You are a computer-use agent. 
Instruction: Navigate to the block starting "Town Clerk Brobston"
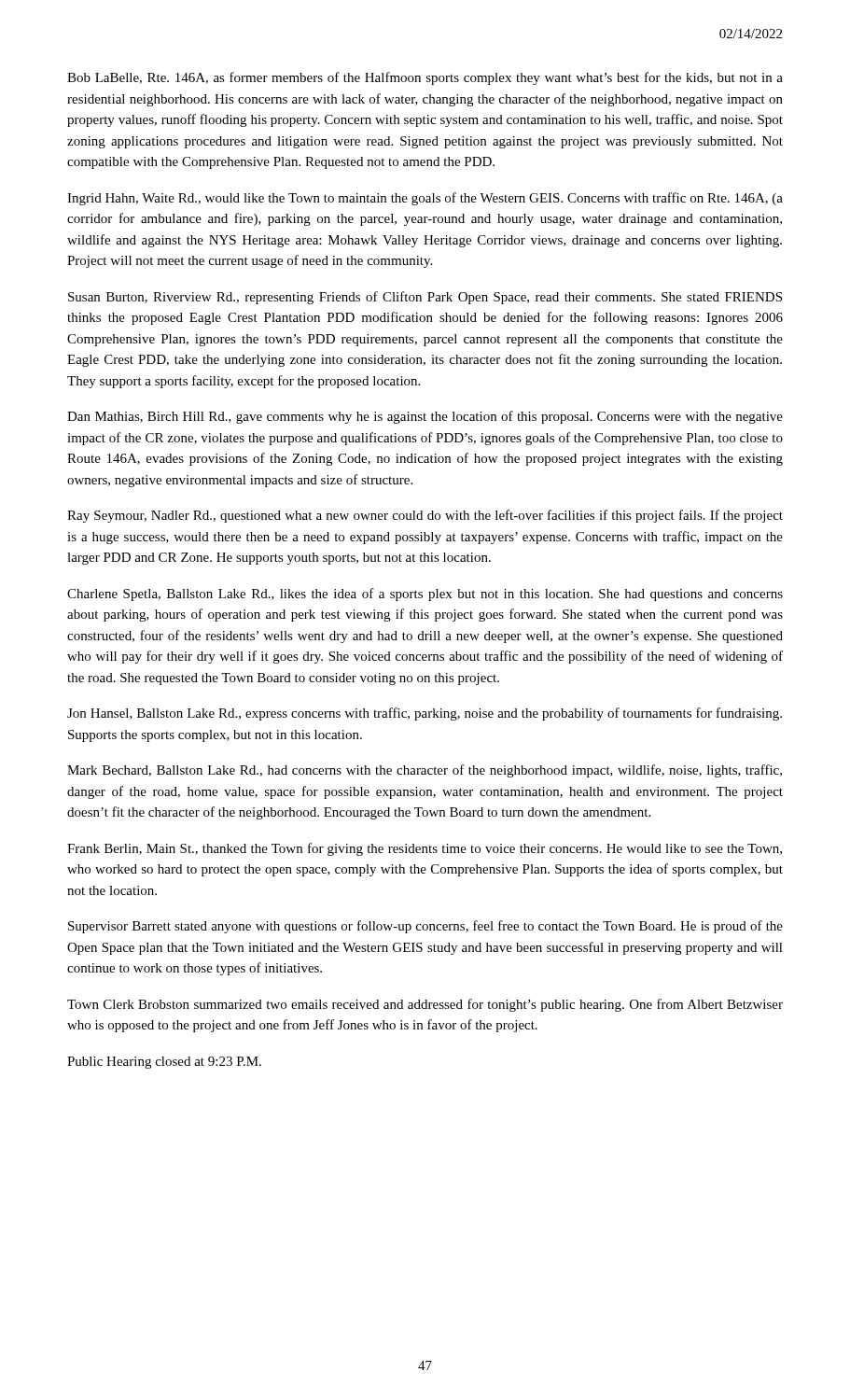pyautogui.click(x=425, y=1014)
